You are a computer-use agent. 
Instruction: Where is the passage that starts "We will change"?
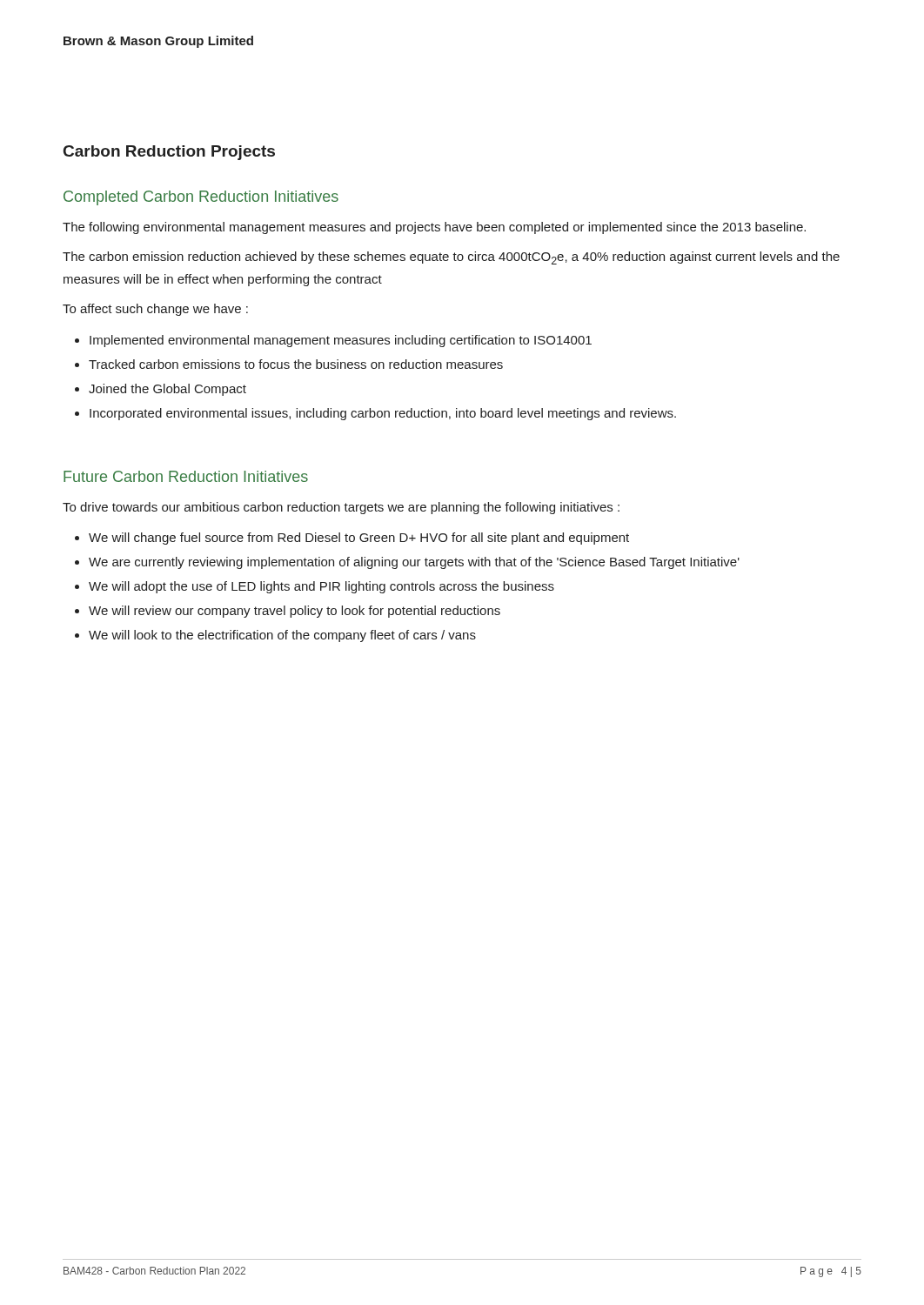[x=359, y=537]
